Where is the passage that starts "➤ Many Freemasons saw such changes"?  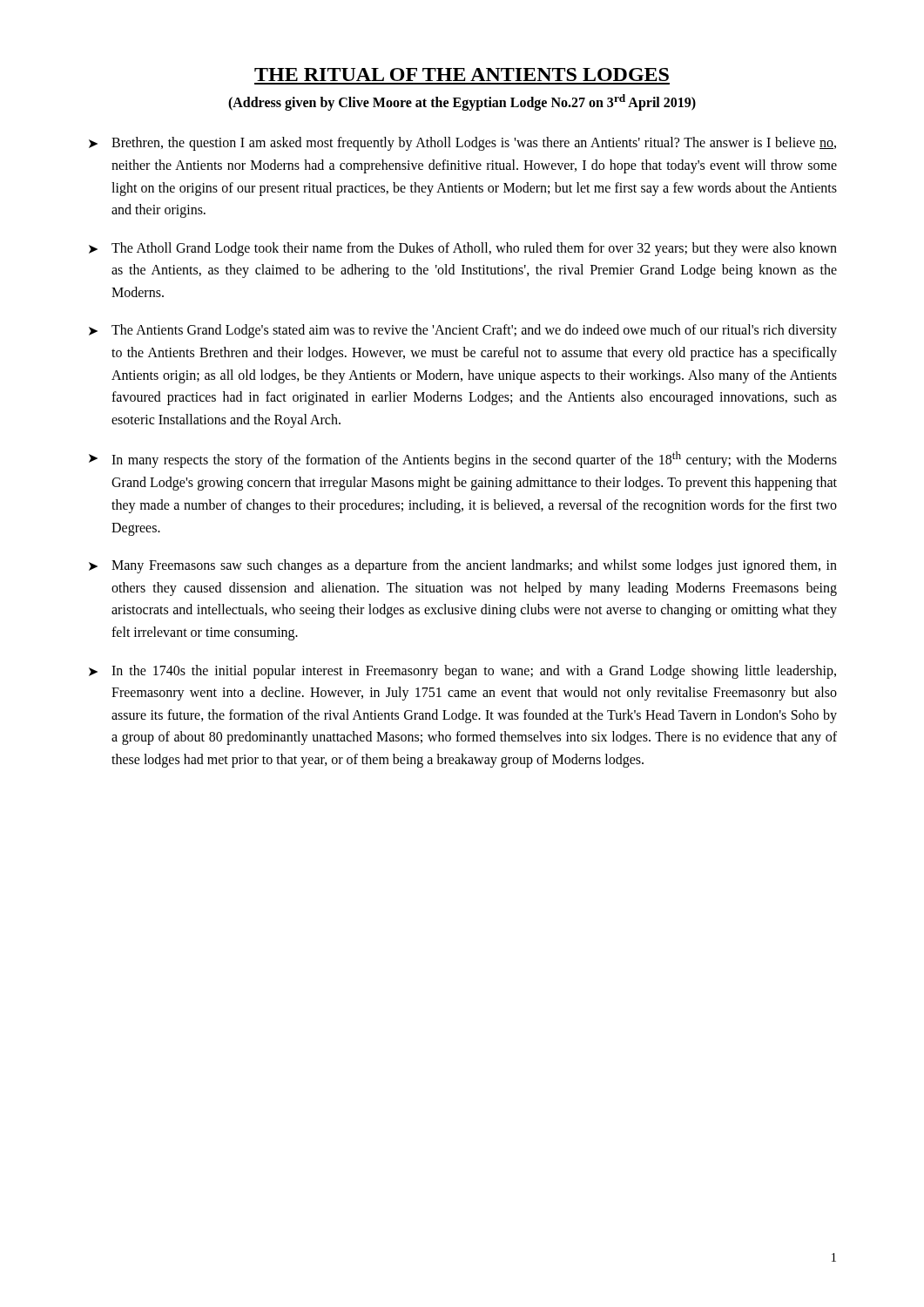tap(462, 599)
